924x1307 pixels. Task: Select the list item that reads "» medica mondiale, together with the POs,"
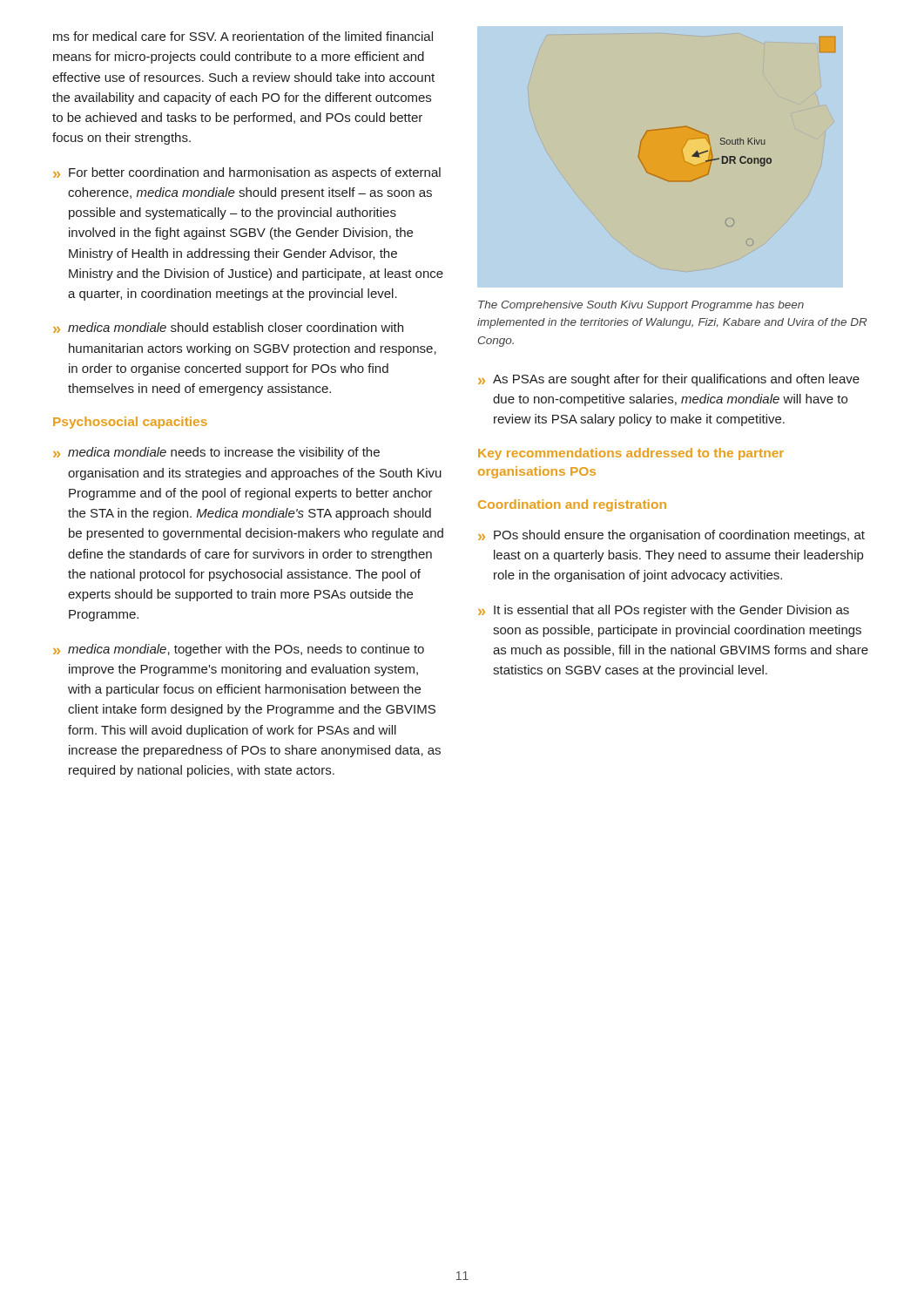coord(248,709)
